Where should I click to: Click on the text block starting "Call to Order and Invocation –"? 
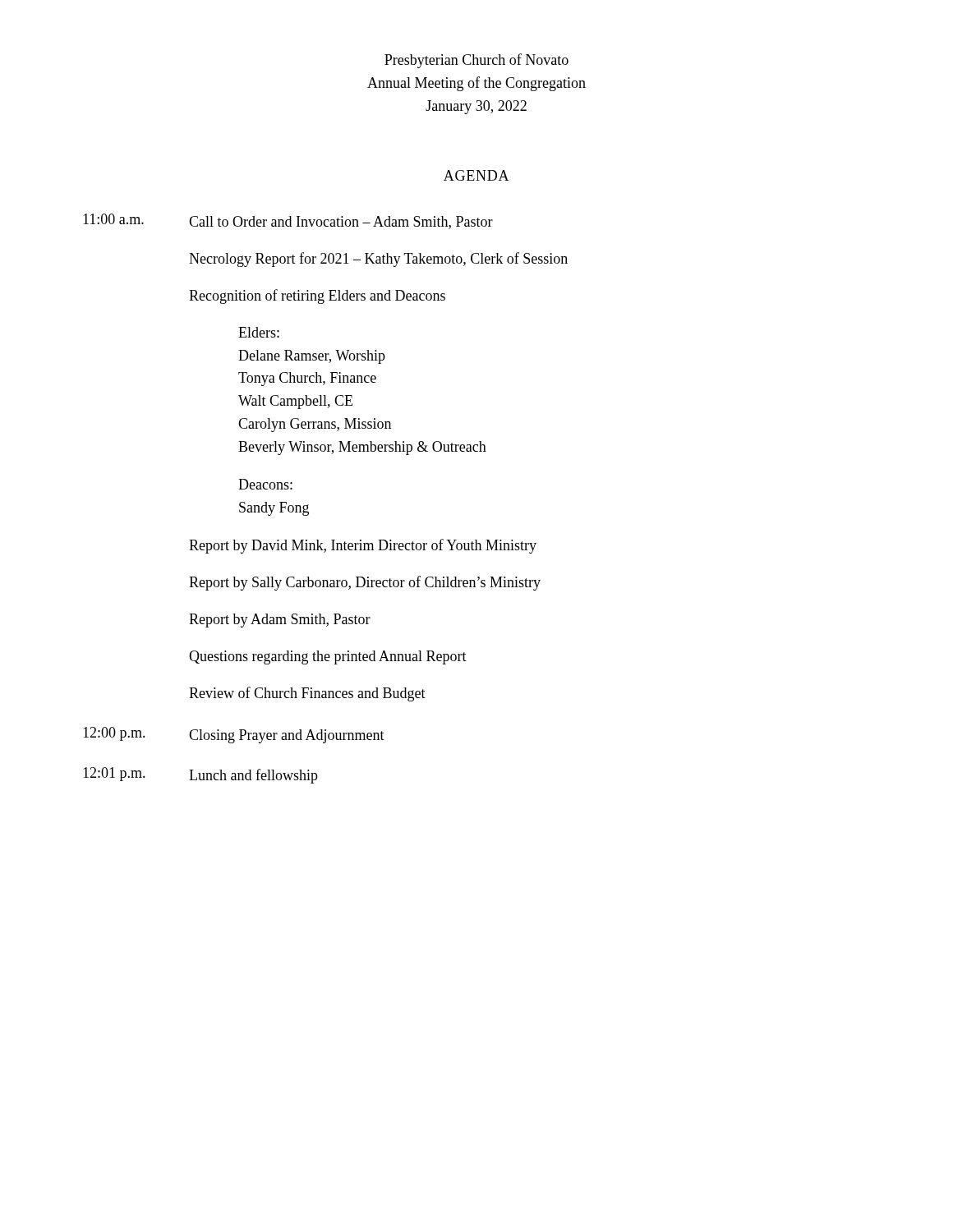click(341, 221)
